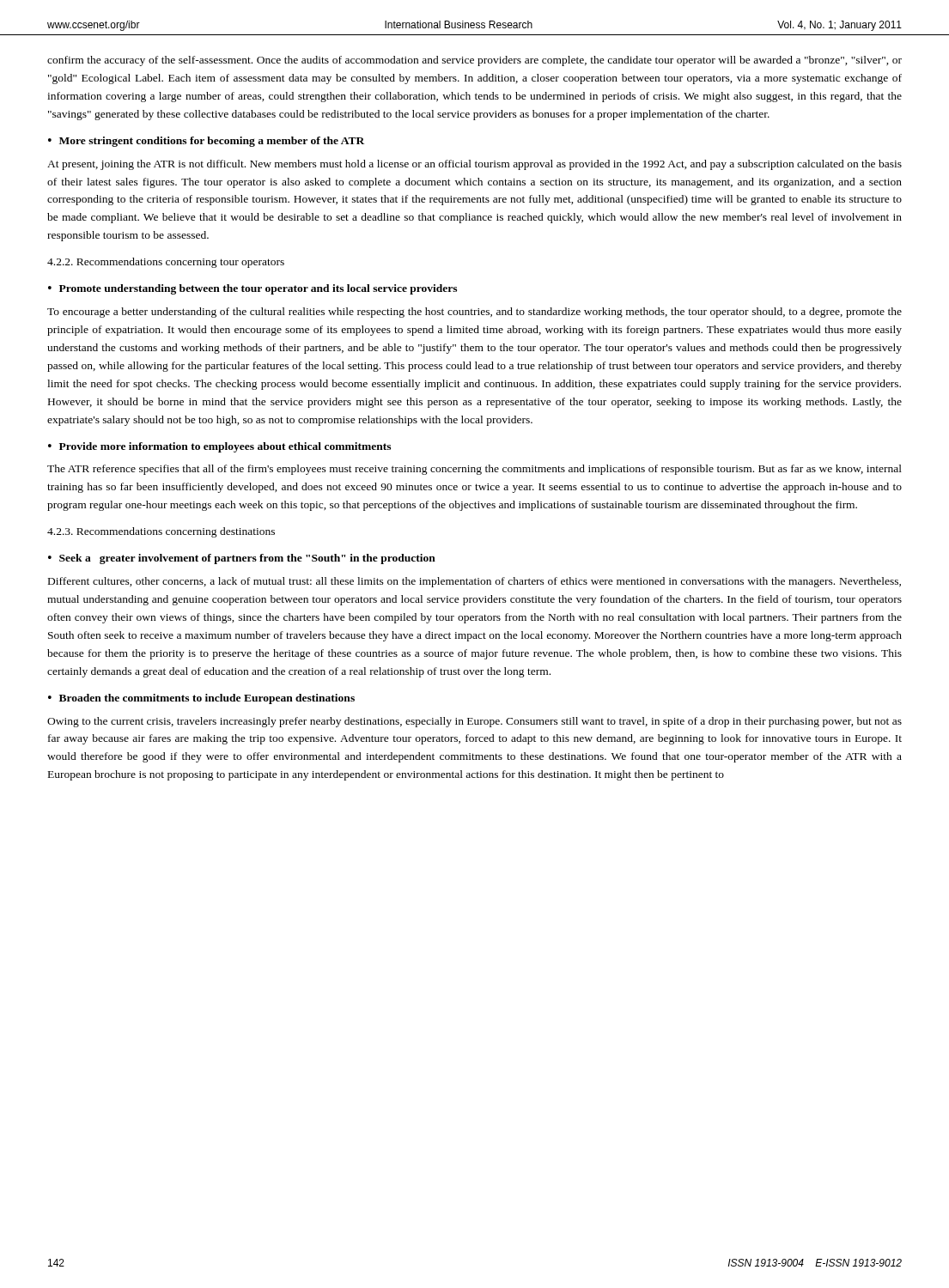This screenshot has height=1288, width=949.
Task: Where is the passage that starts "Owing to the current"?
Action: click(474, 748)
